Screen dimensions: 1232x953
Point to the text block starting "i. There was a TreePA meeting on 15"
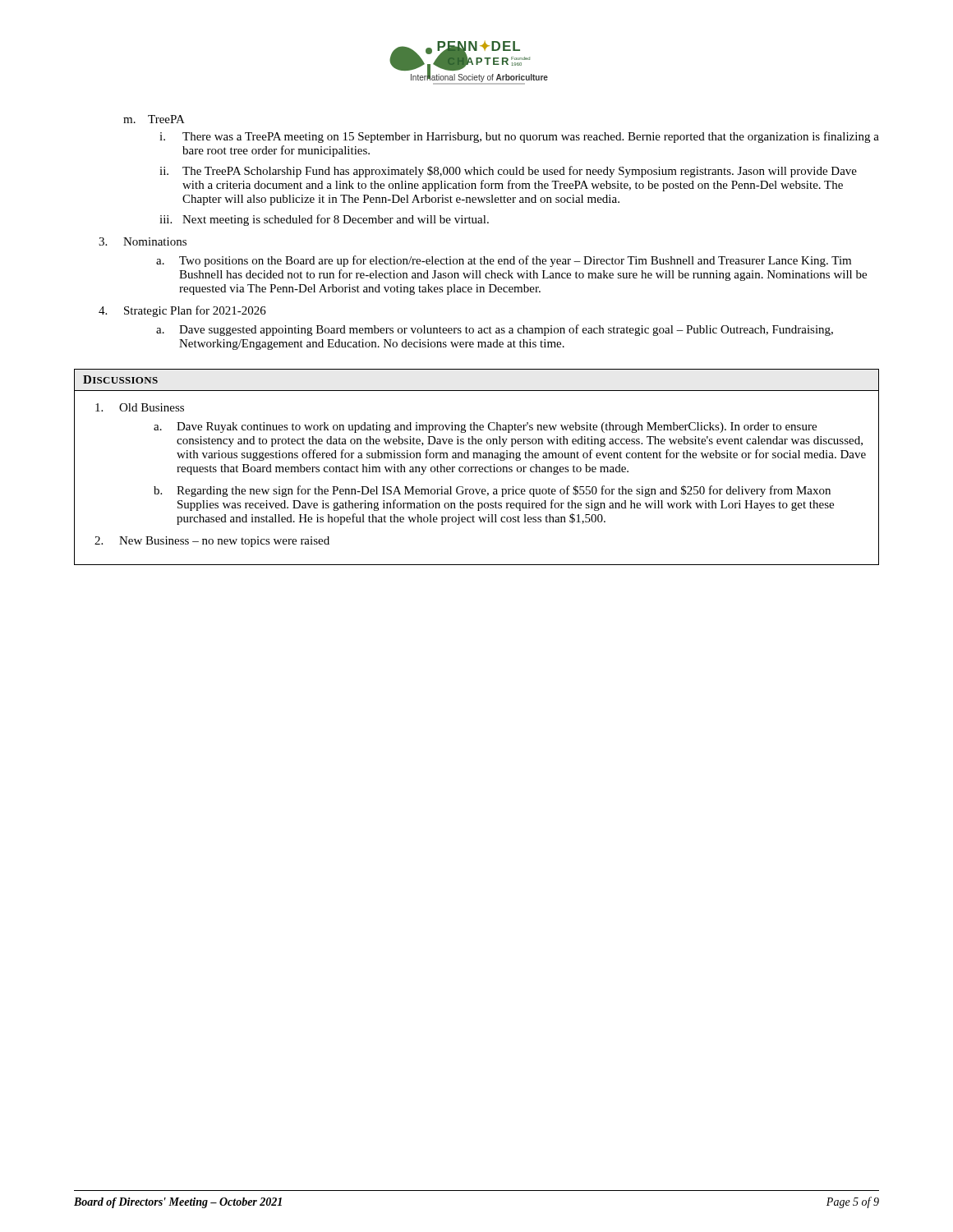click(x=519, y=144)
